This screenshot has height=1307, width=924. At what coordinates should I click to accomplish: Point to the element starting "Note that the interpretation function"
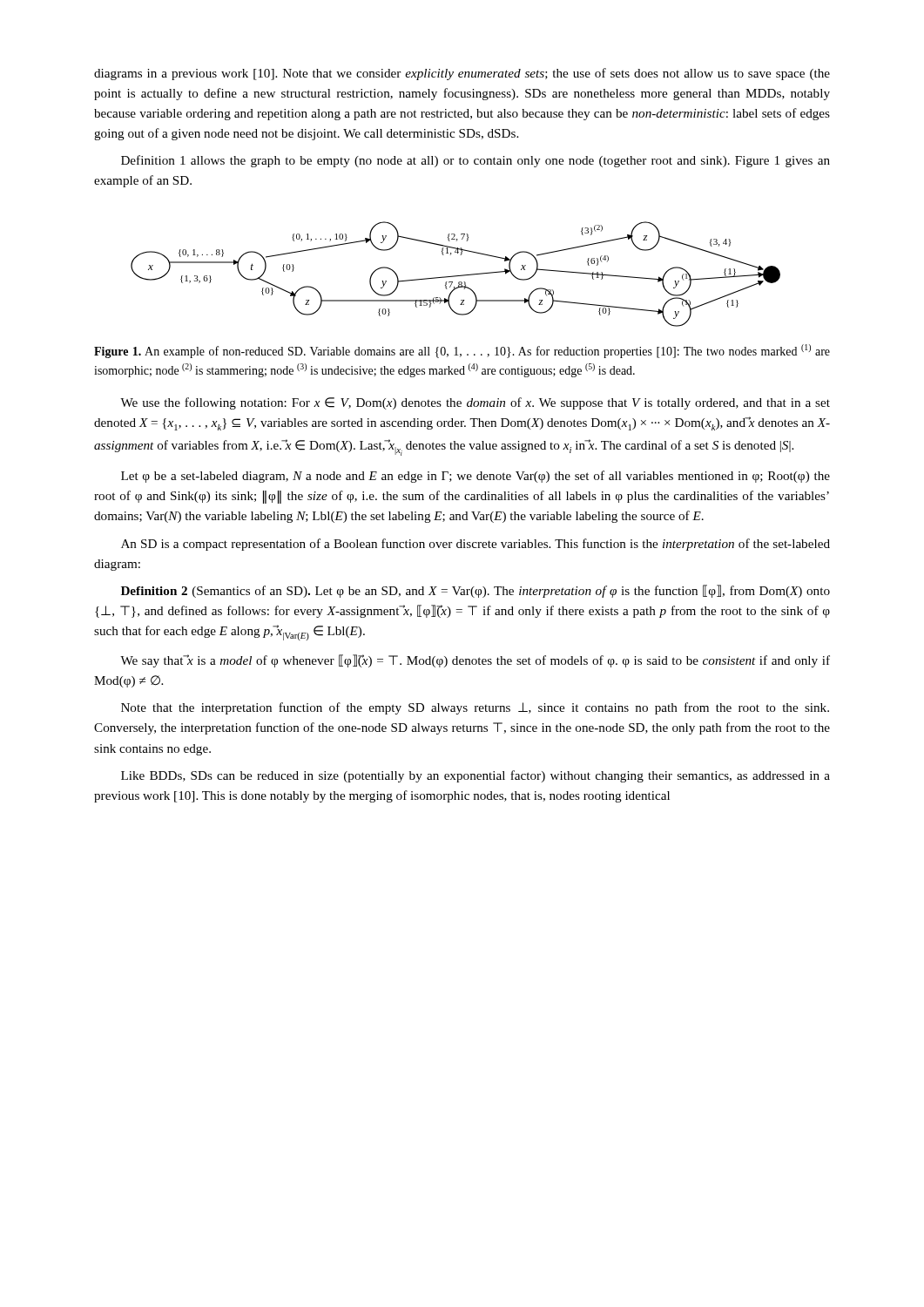click(x=462, y=728)
